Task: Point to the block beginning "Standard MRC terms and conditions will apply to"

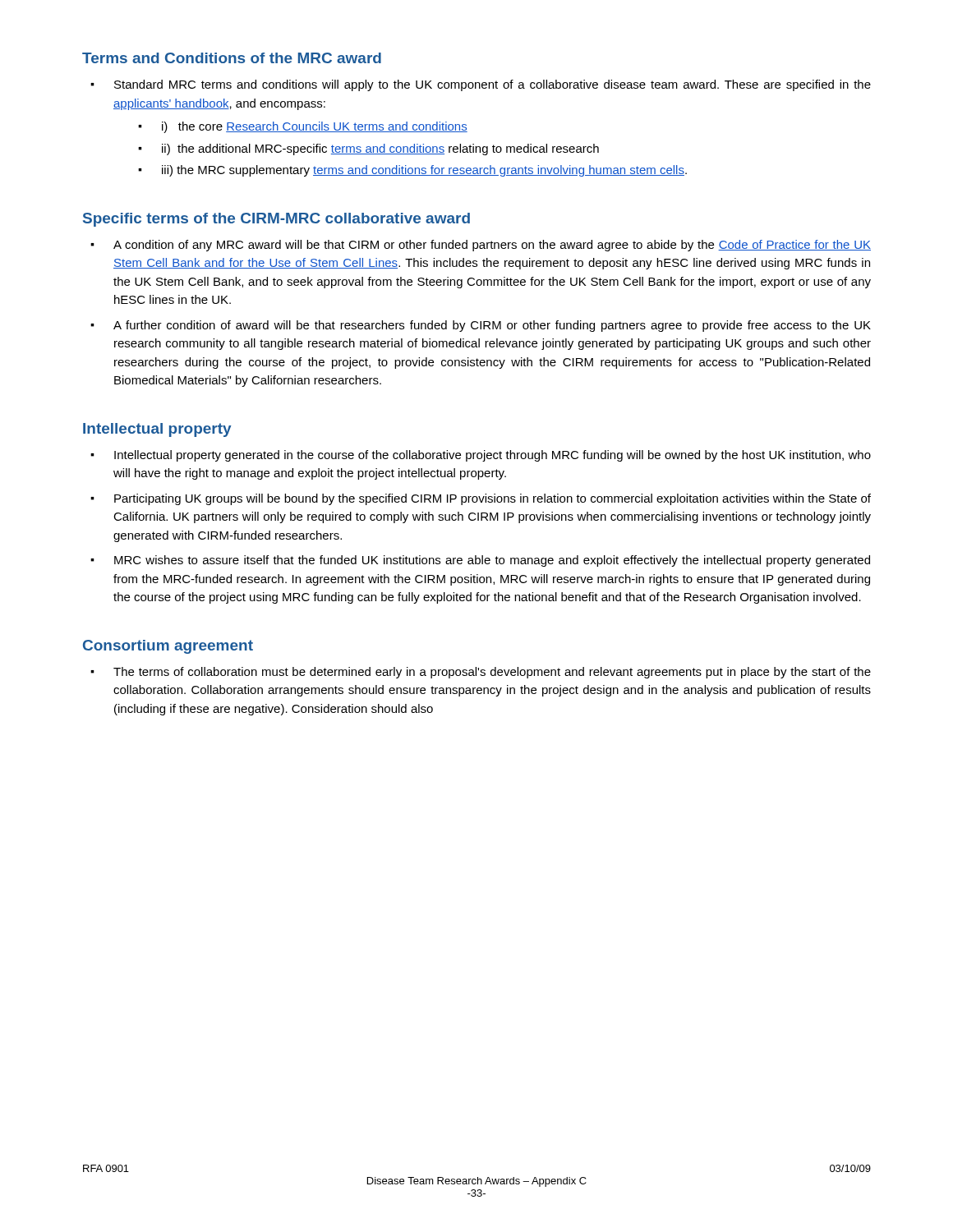Action: (493, 85)
